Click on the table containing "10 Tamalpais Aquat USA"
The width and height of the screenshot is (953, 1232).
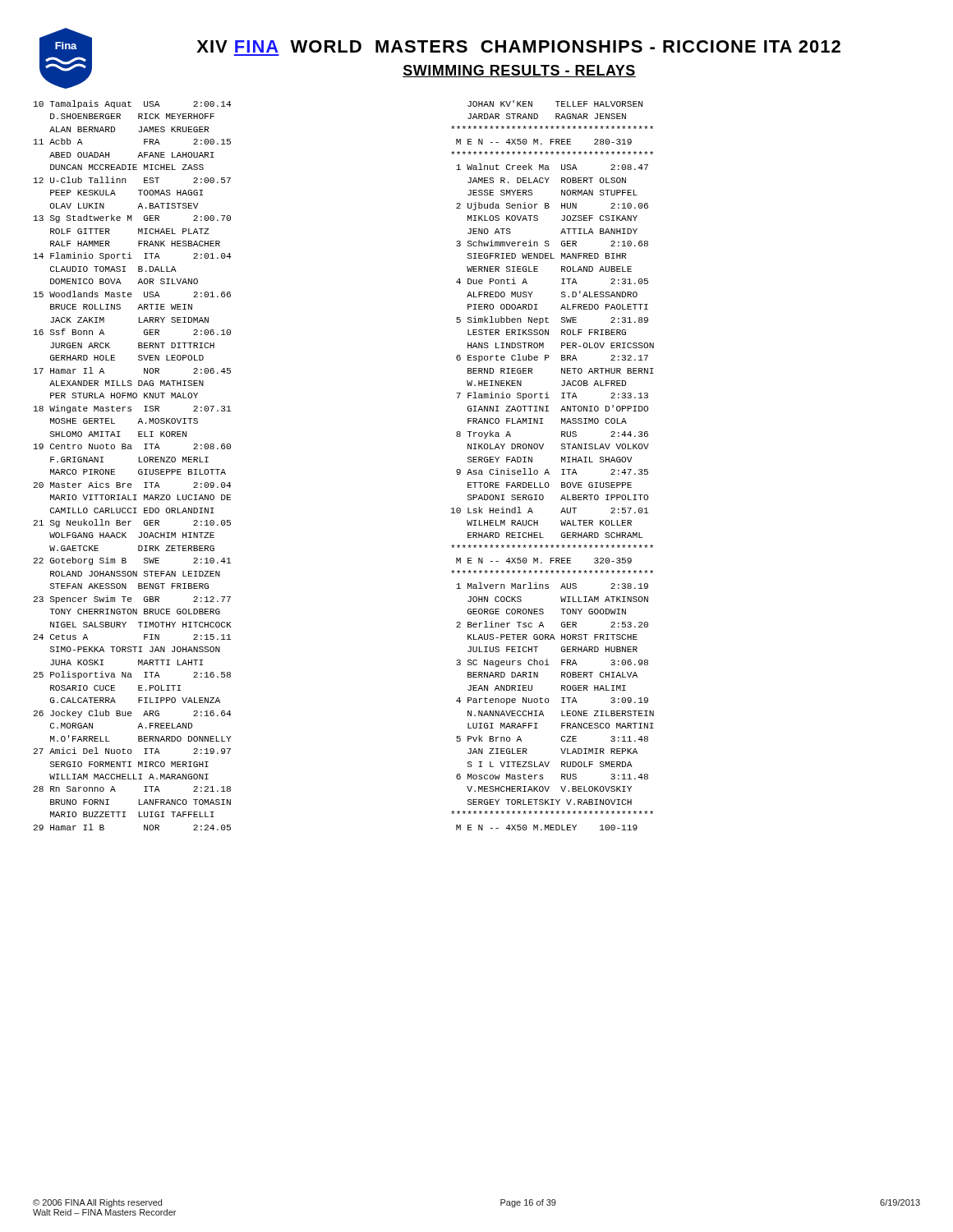point(234,467)
